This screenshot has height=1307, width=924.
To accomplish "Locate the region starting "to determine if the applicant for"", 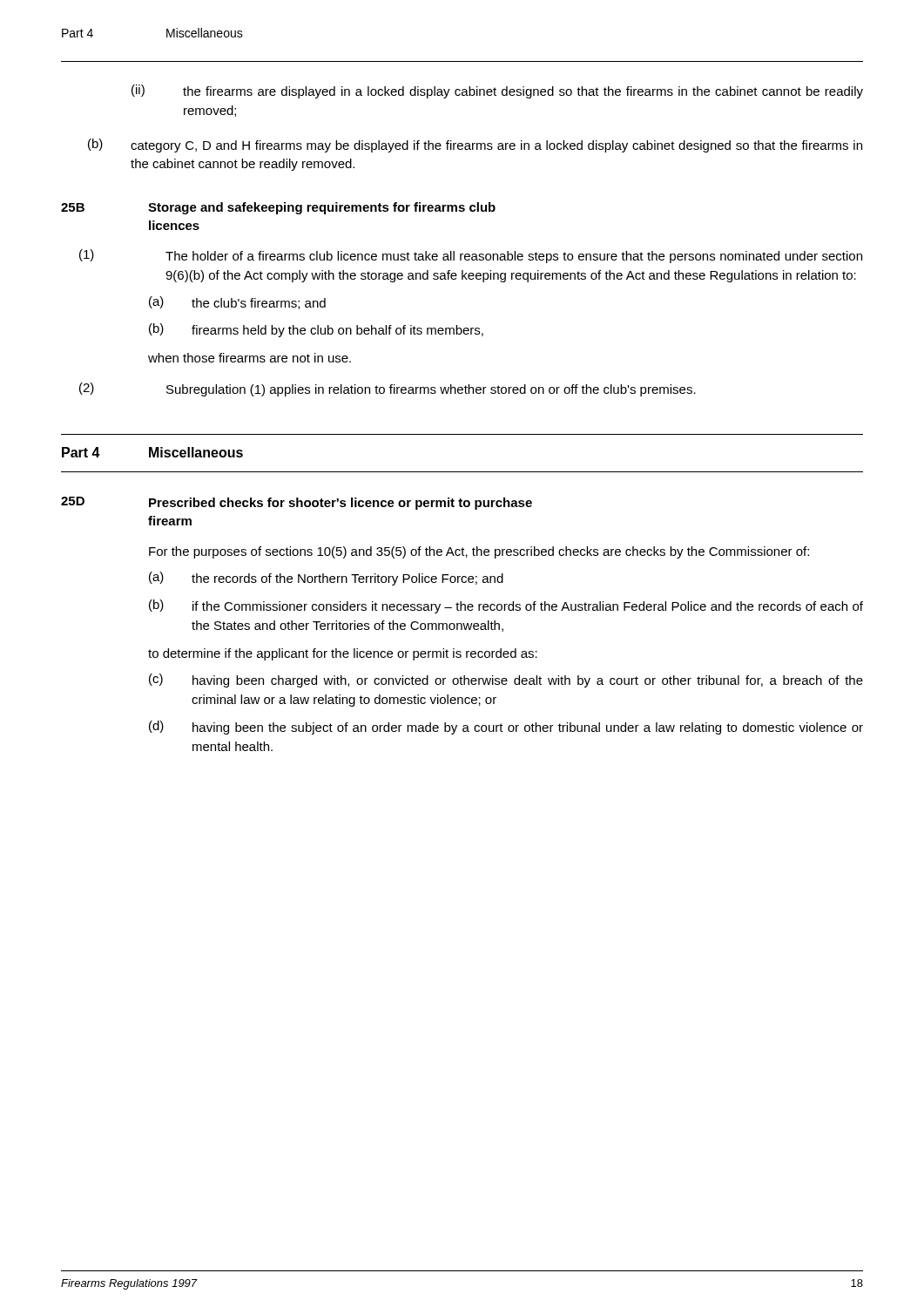I will (x=343, y=653).
